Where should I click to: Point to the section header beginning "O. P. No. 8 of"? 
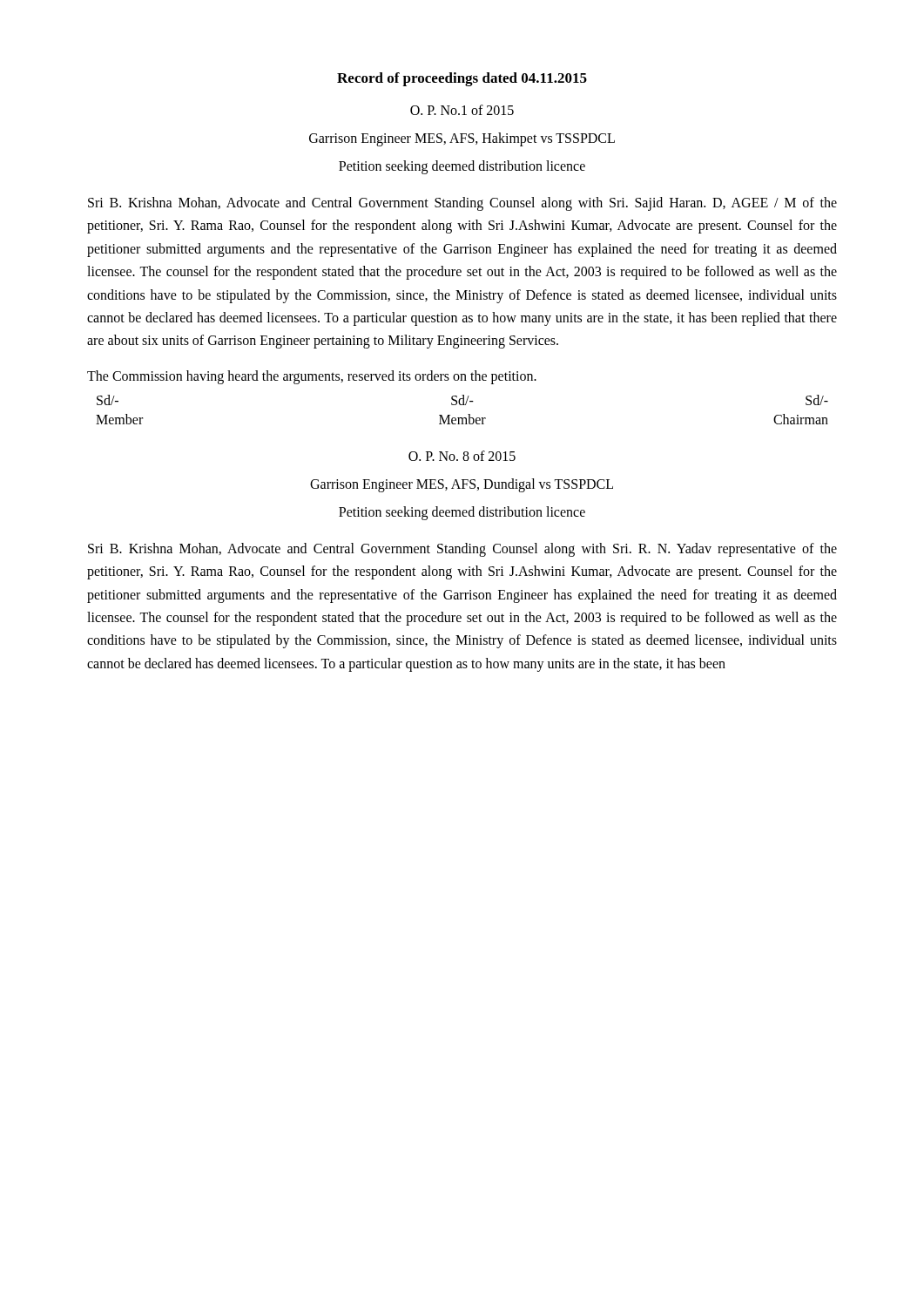click(462, 456)
